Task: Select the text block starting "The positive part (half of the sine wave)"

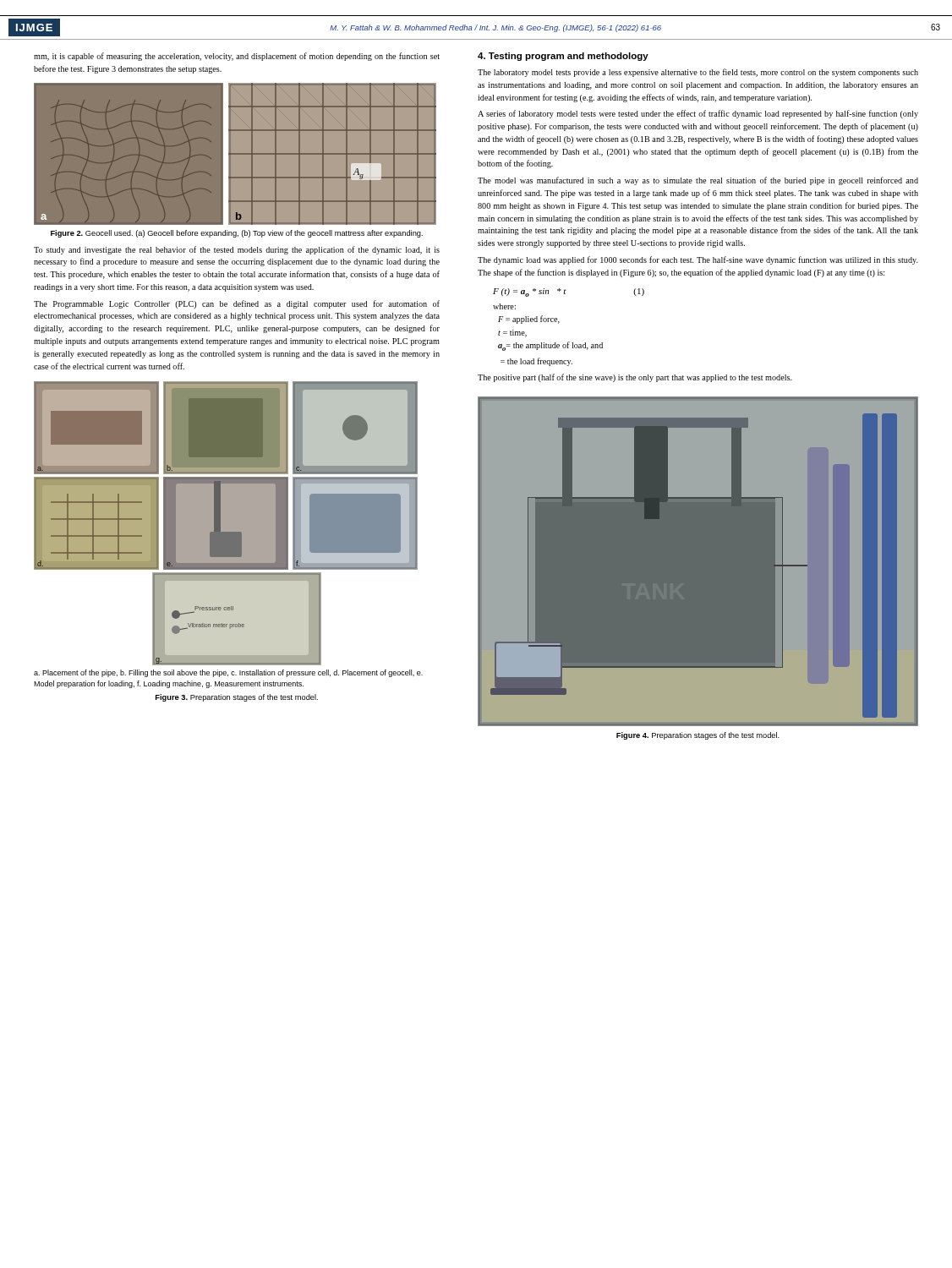Action: [698, 378]
